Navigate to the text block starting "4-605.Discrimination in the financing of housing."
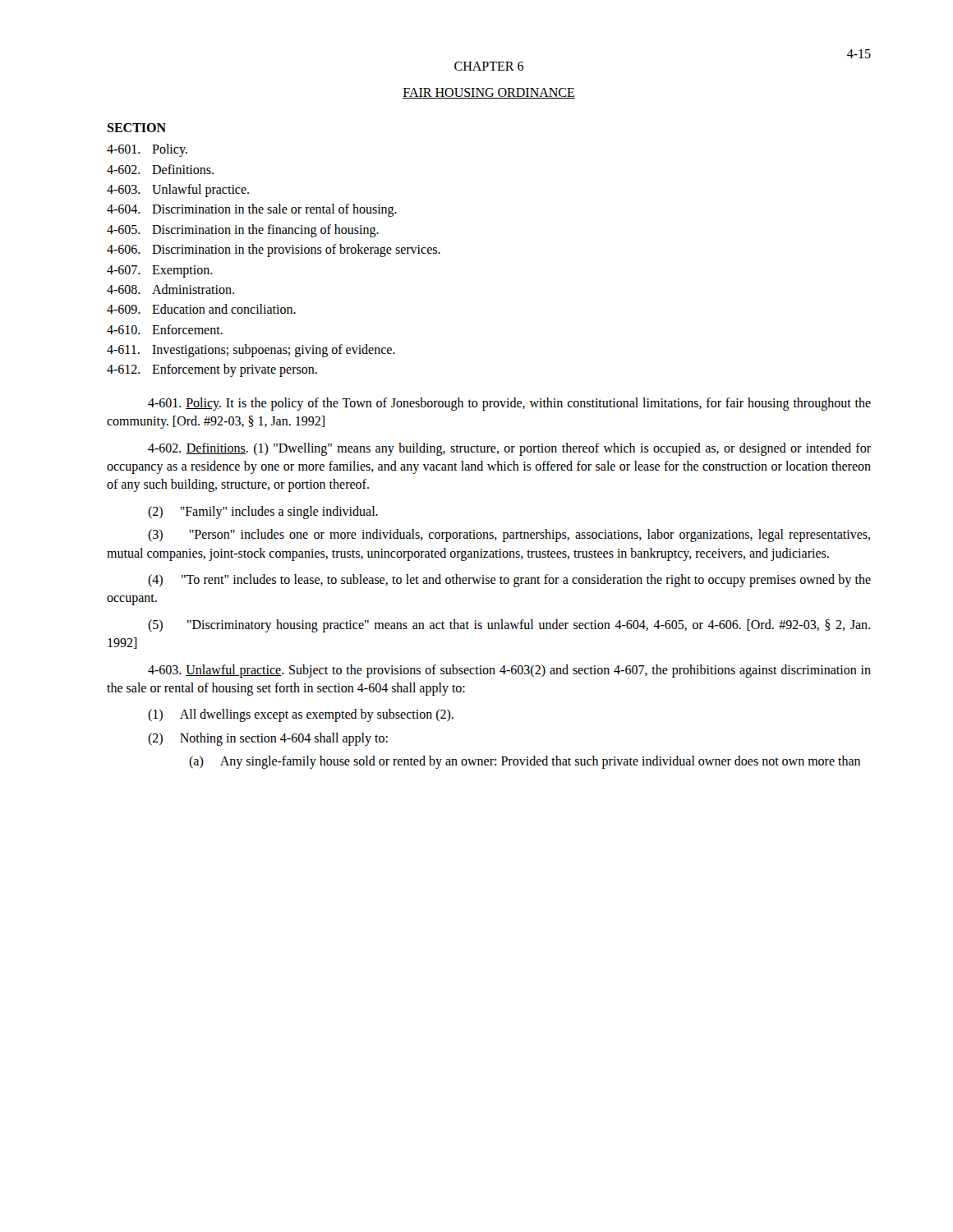Screen dimensions: 1232x953 tap(243, 231)
